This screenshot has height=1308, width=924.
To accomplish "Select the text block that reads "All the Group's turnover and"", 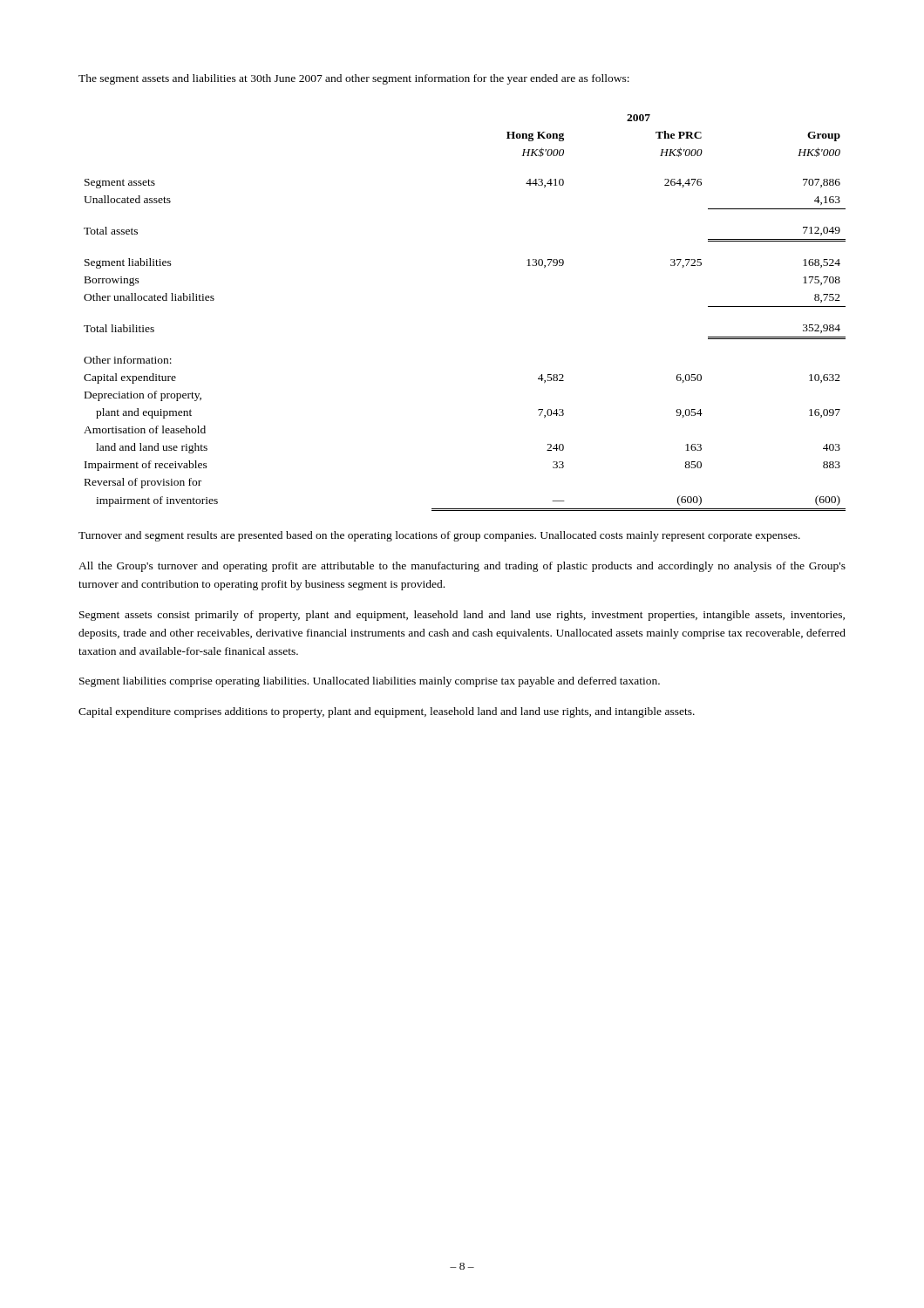I will tap(462, 574).
